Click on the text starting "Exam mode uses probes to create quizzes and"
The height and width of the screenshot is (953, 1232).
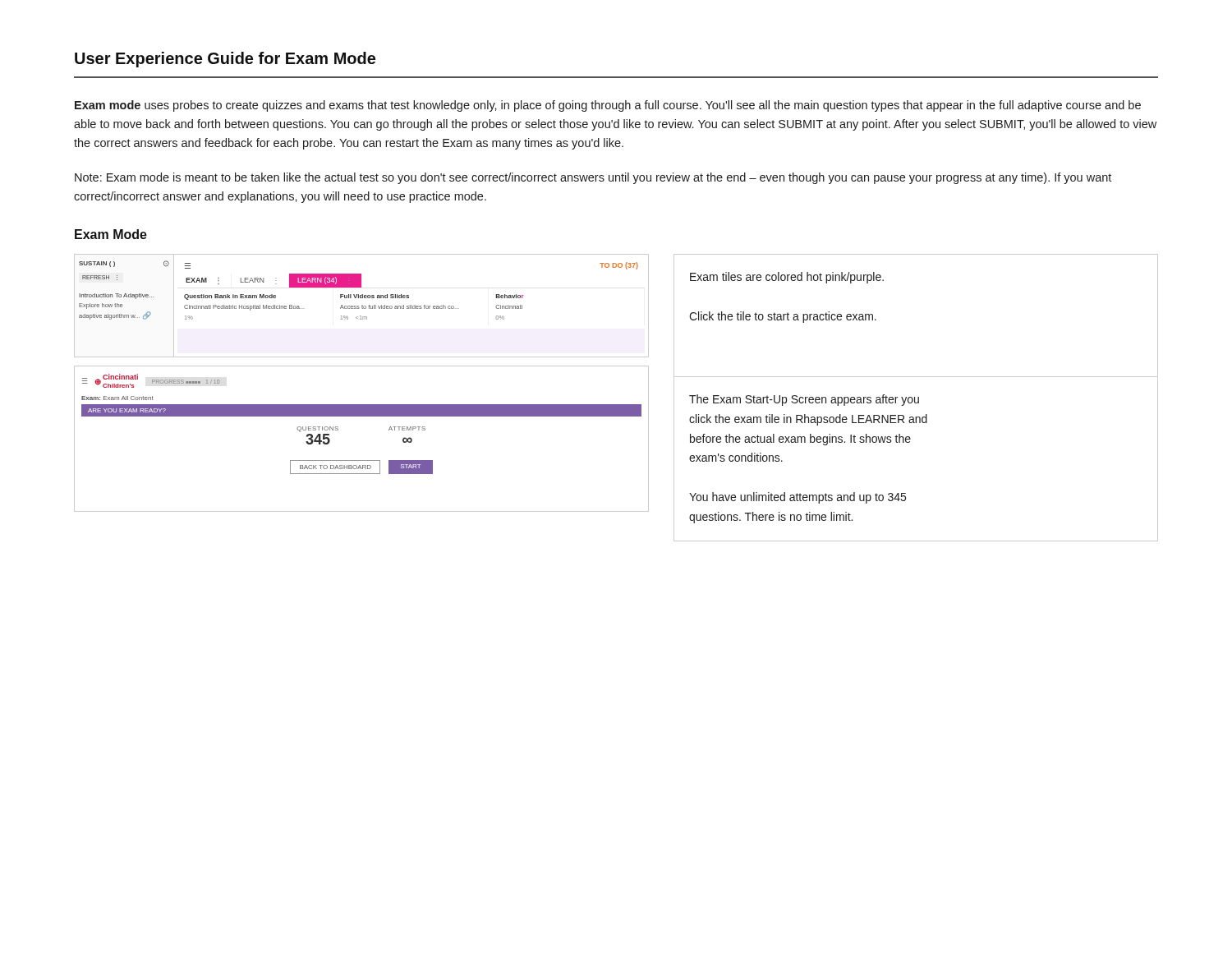(615, 124)
